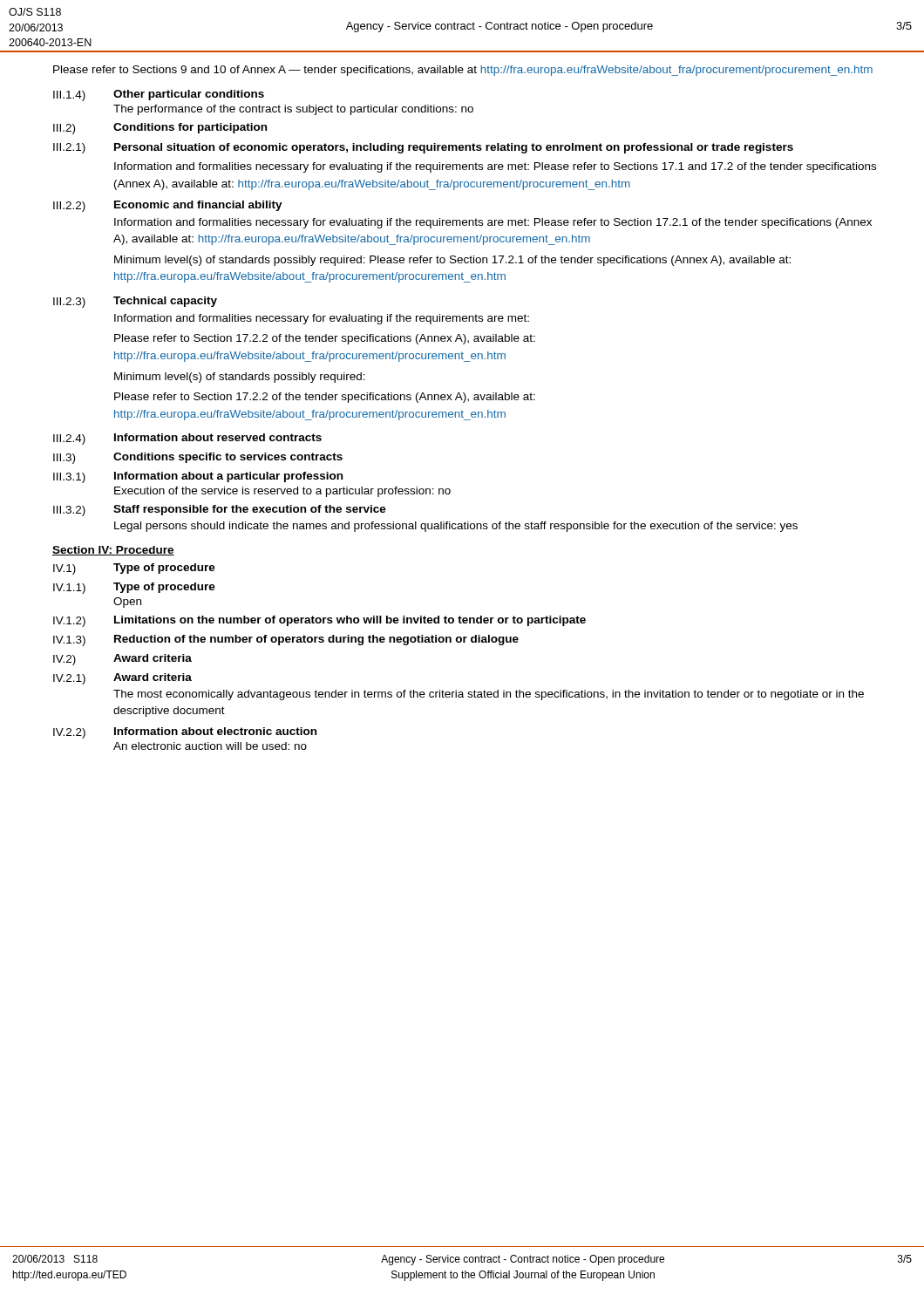Select the block starting "Limitations on the number of operators who"

click(350, 619)
